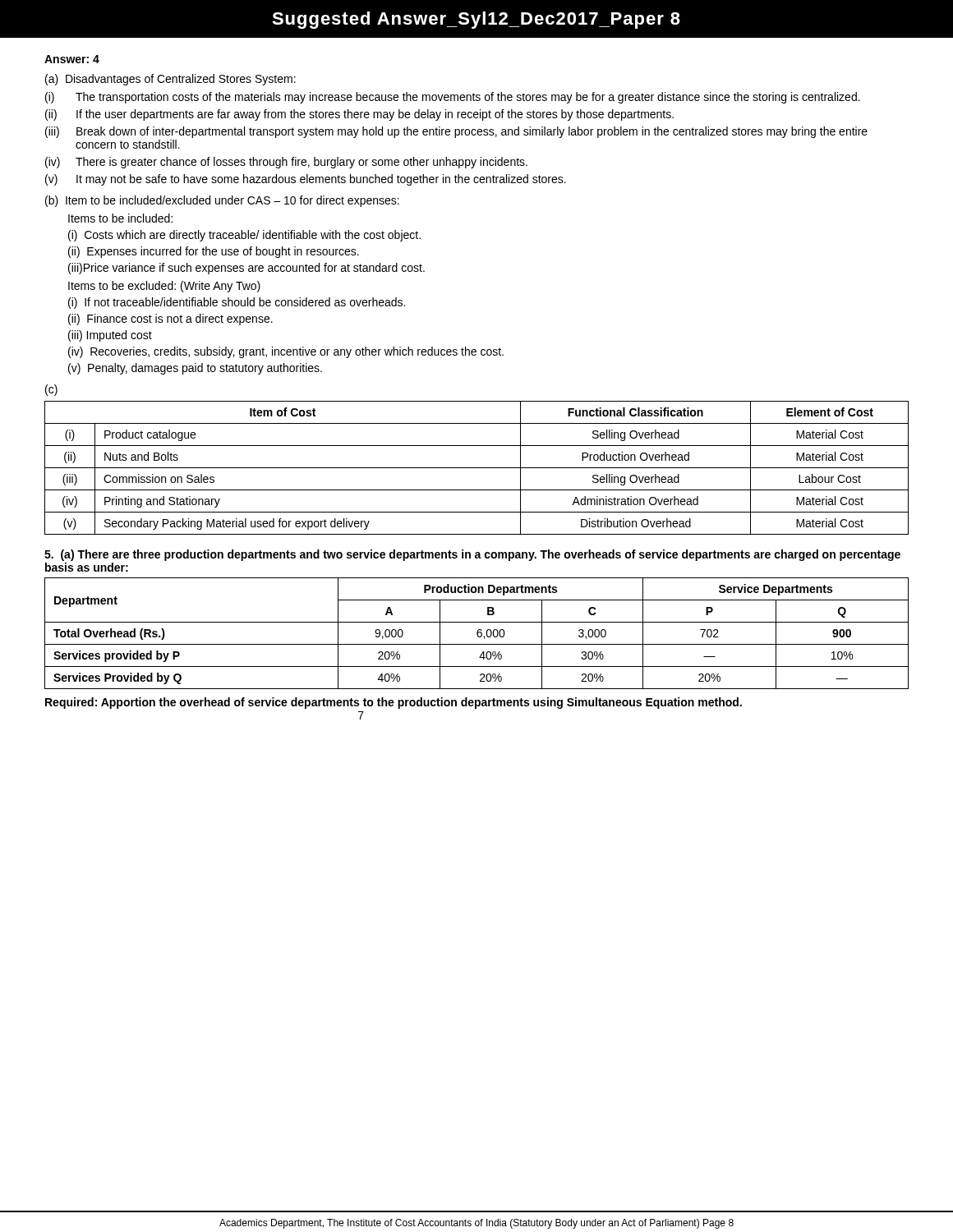The height and width of the screenshot is (1232, 953).
Task: Locate the block of text that opens with "(iv) There is greater chance of"
Action: pos(476,162)
